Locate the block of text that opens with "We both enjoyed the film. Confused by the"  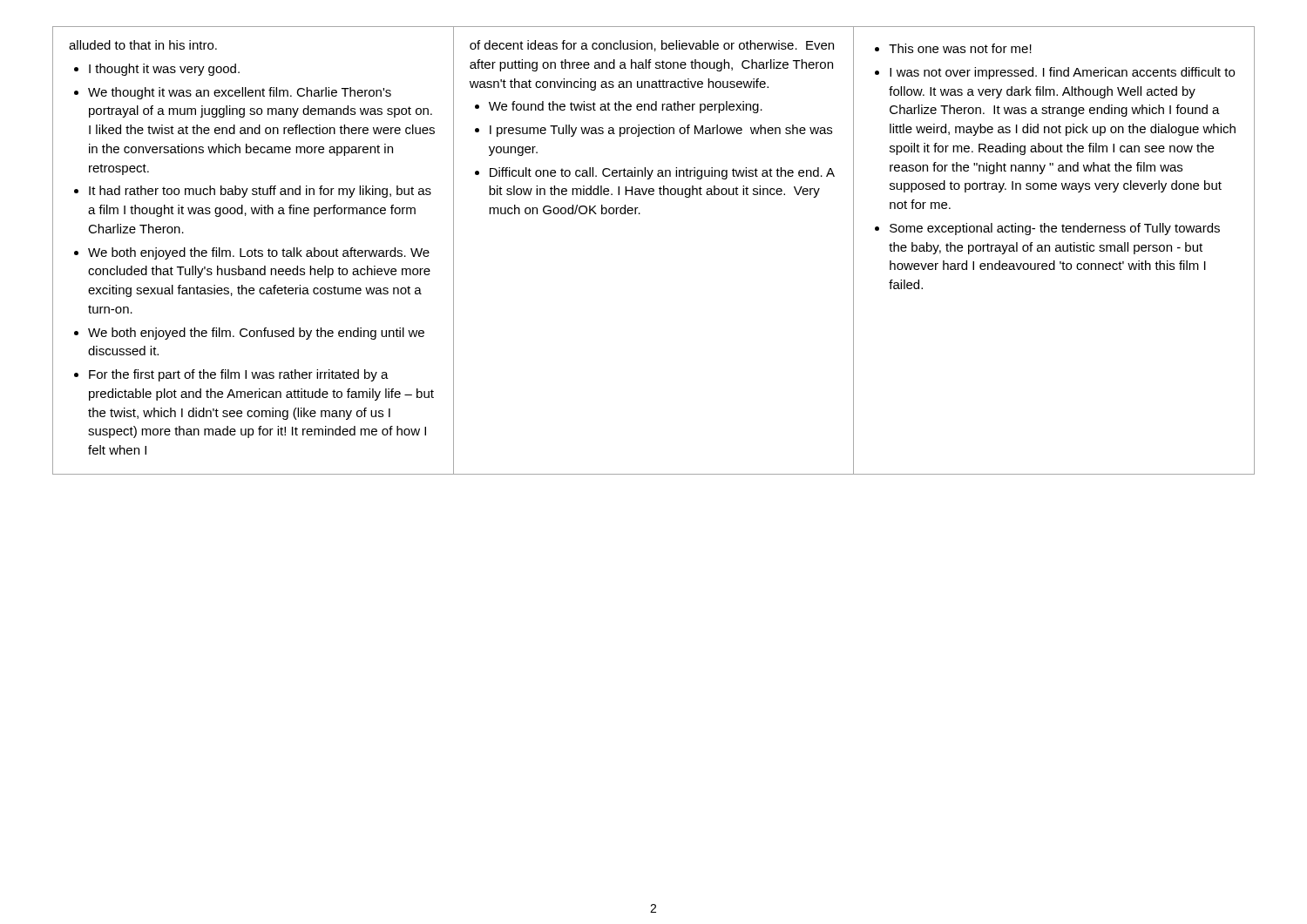tap(256, 341)
